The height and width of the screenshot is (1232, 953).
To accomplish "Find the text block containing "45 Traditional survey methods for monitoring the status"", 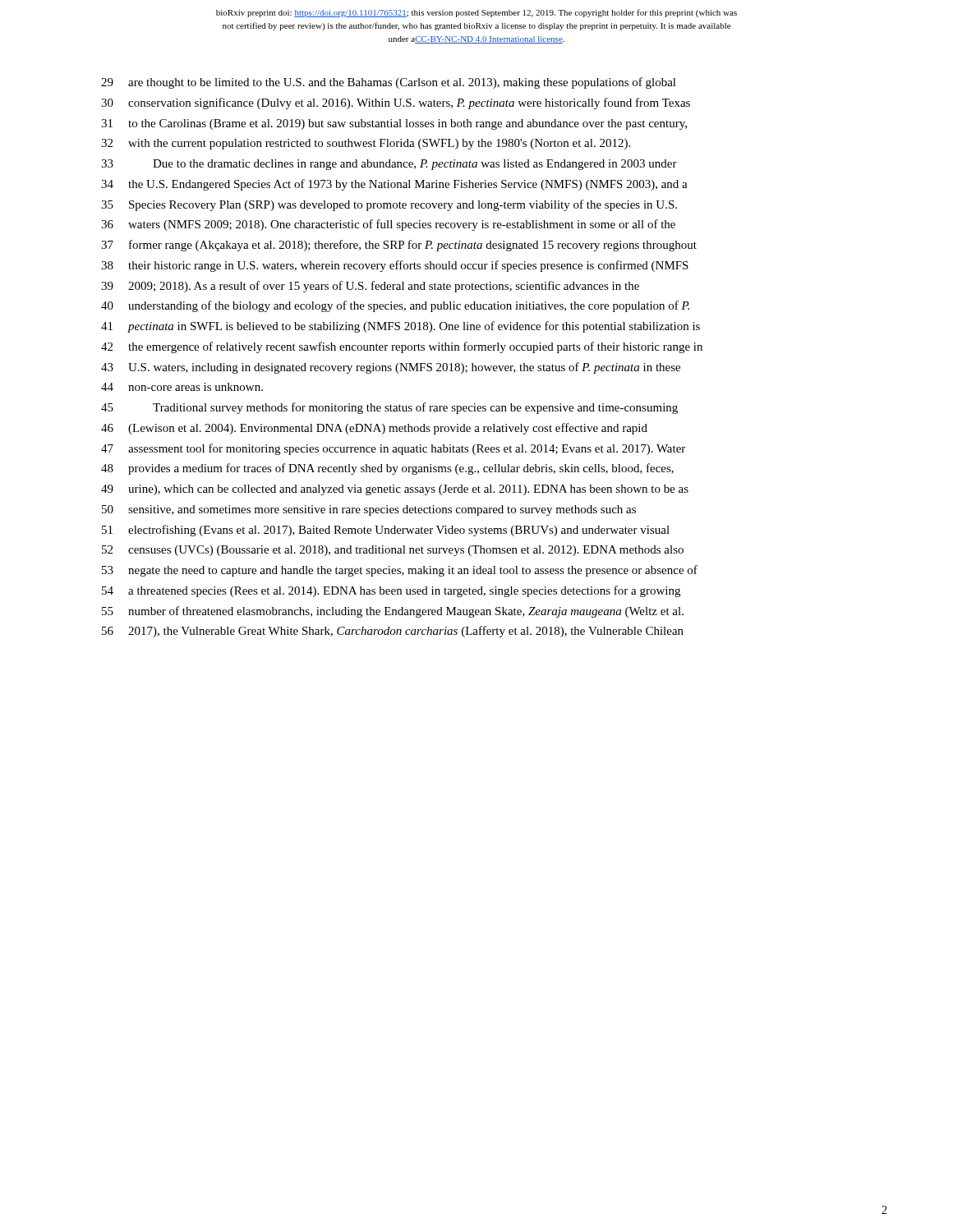I will coord(485,408).
